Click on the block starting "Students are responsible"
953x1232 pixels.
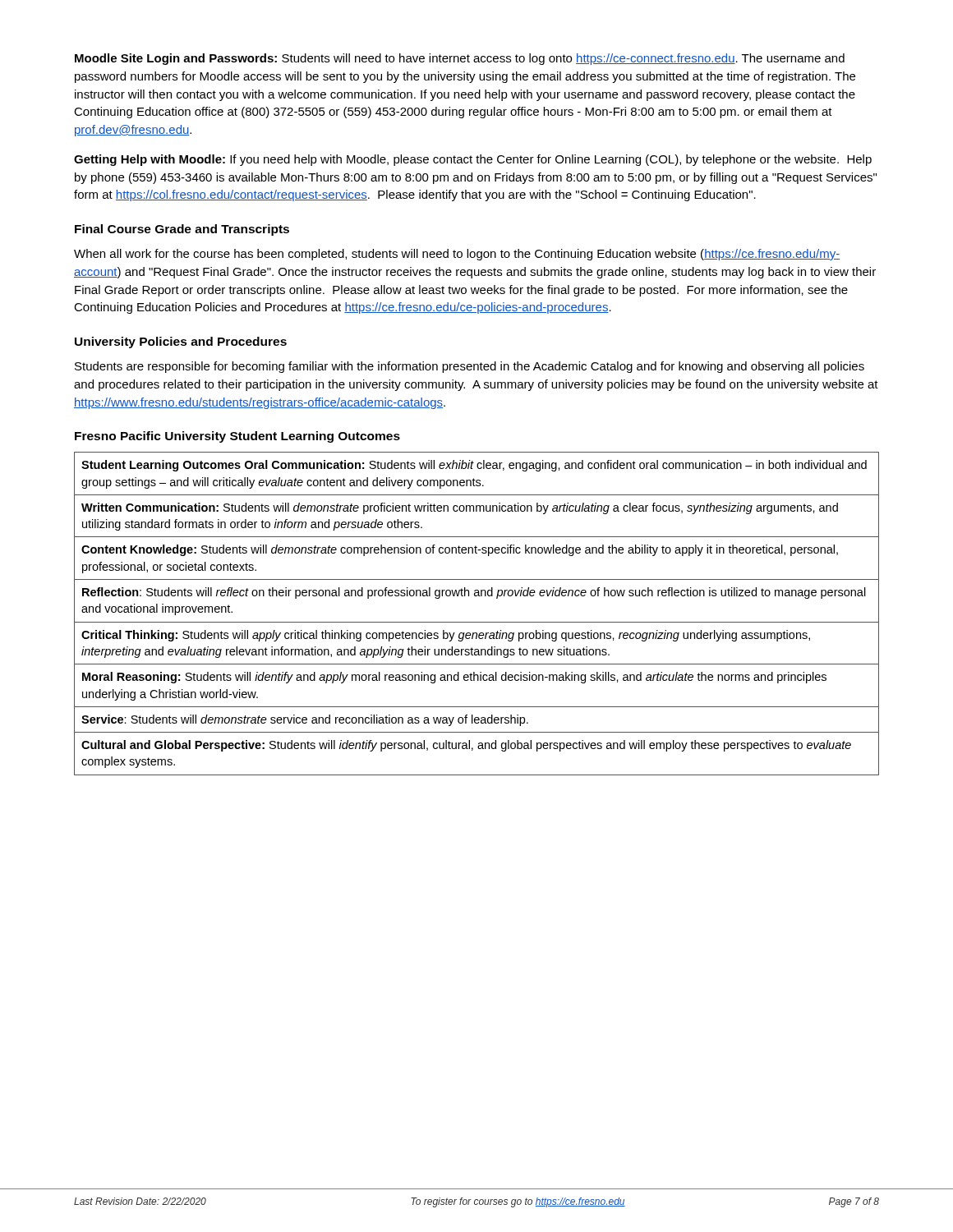click(x=476, y=384)
